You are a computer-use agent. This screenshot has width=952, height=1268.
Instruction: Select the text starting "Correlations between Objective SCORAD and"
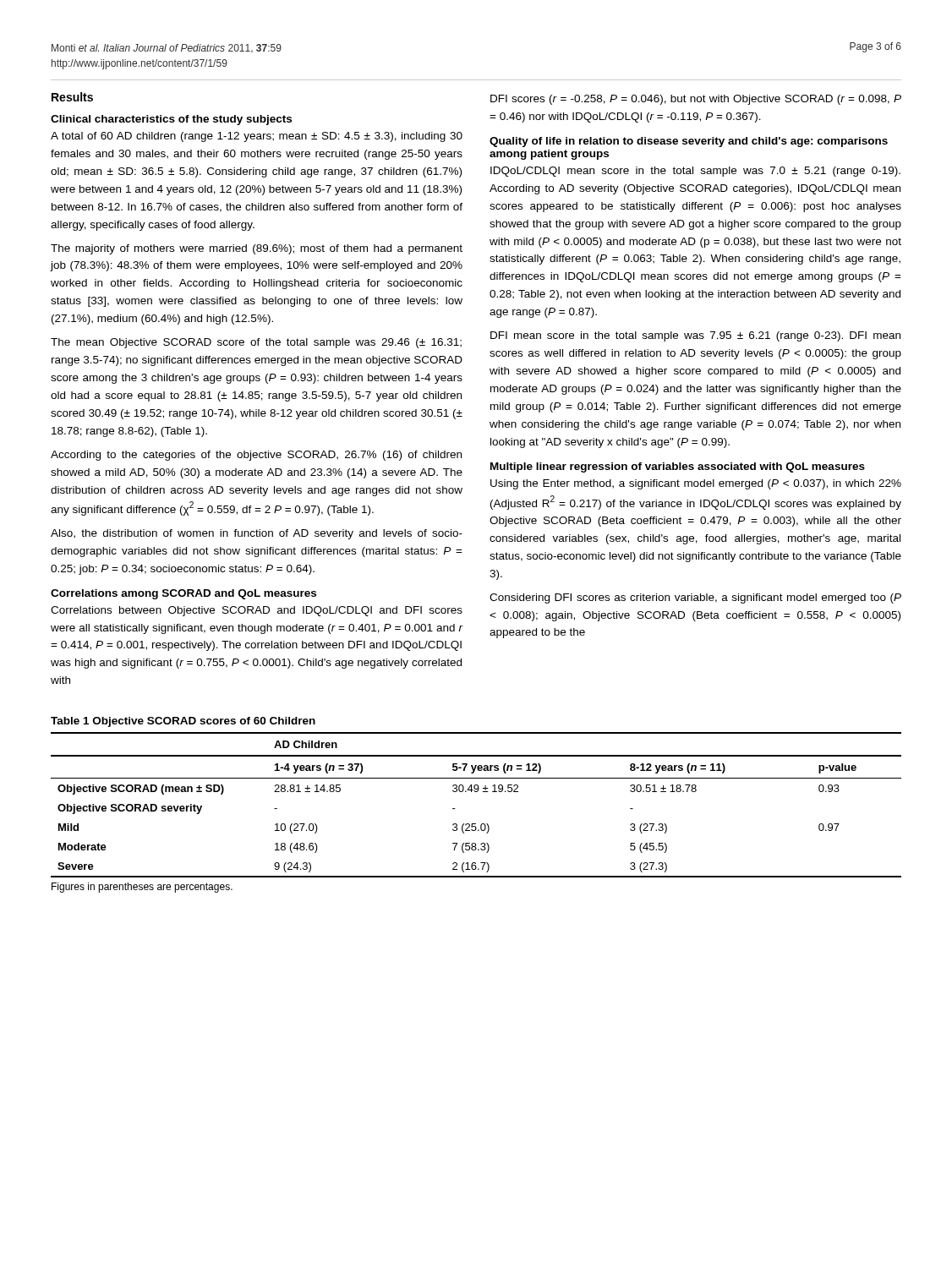click(x=257, y=646)
